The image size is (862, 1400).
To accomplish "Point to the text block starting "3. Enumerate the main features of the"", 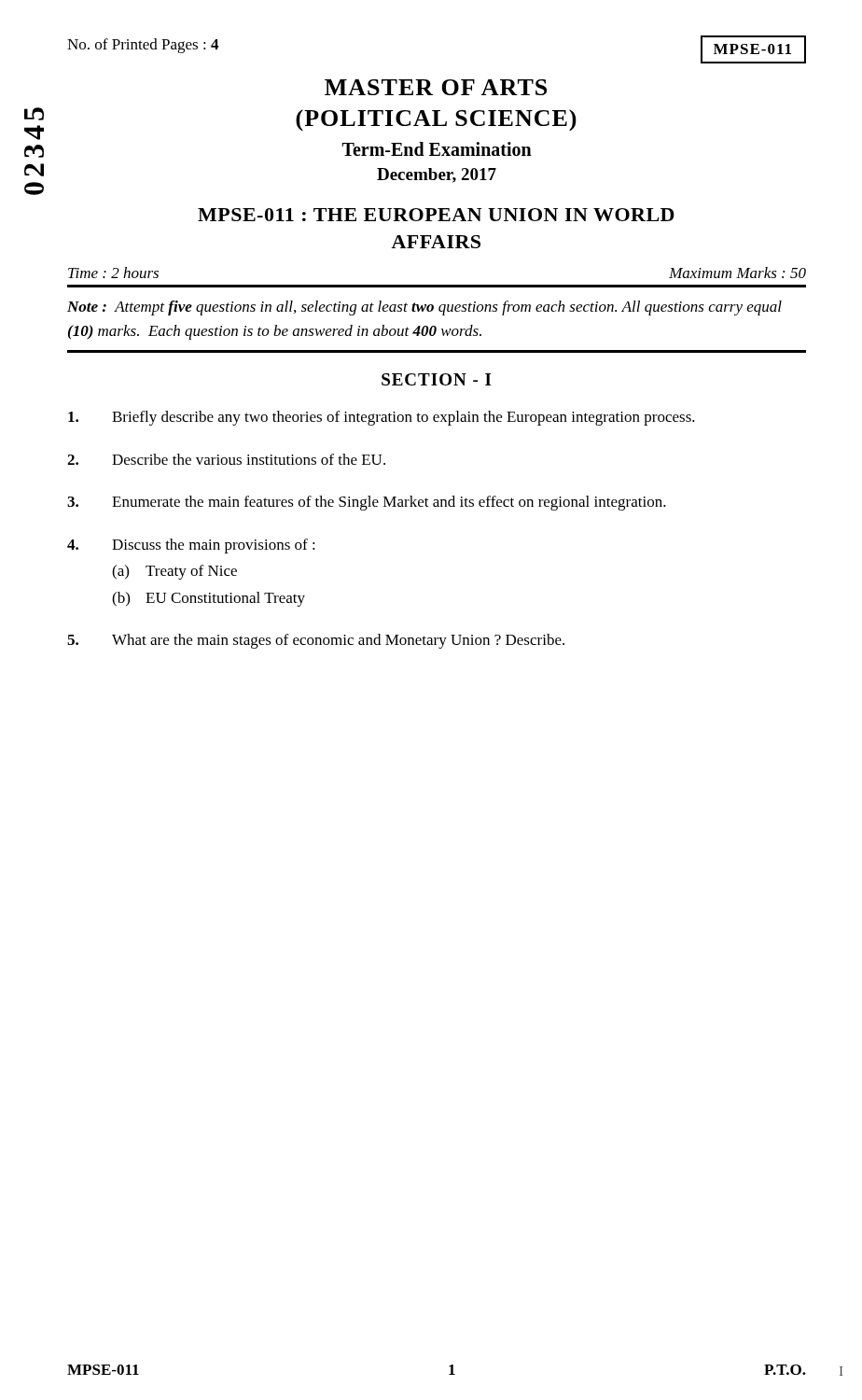I will click(437, 502).
